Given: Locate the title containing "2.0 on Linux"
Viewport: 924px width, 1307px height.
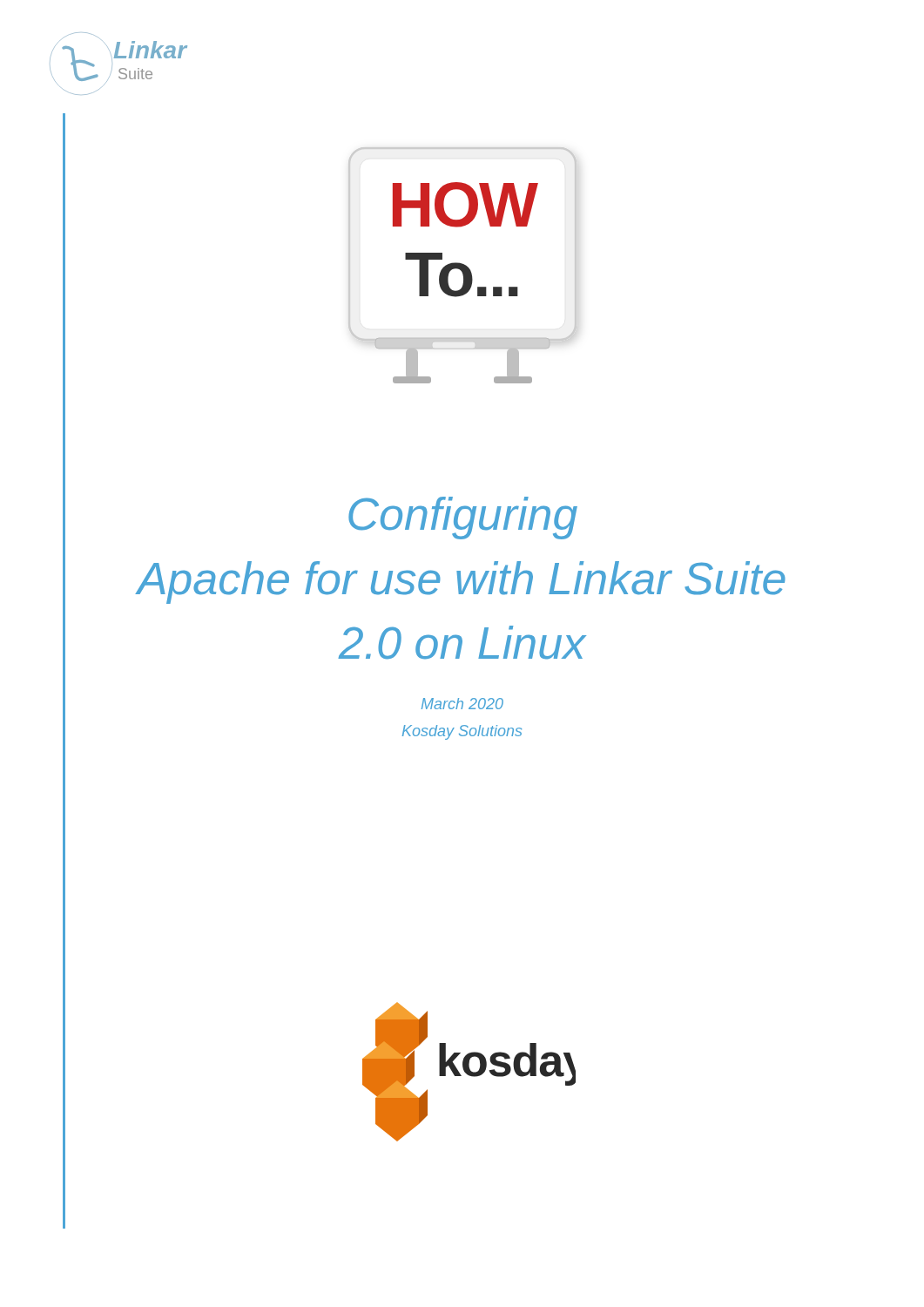Looking at the screenshot, I should (462, 643).
